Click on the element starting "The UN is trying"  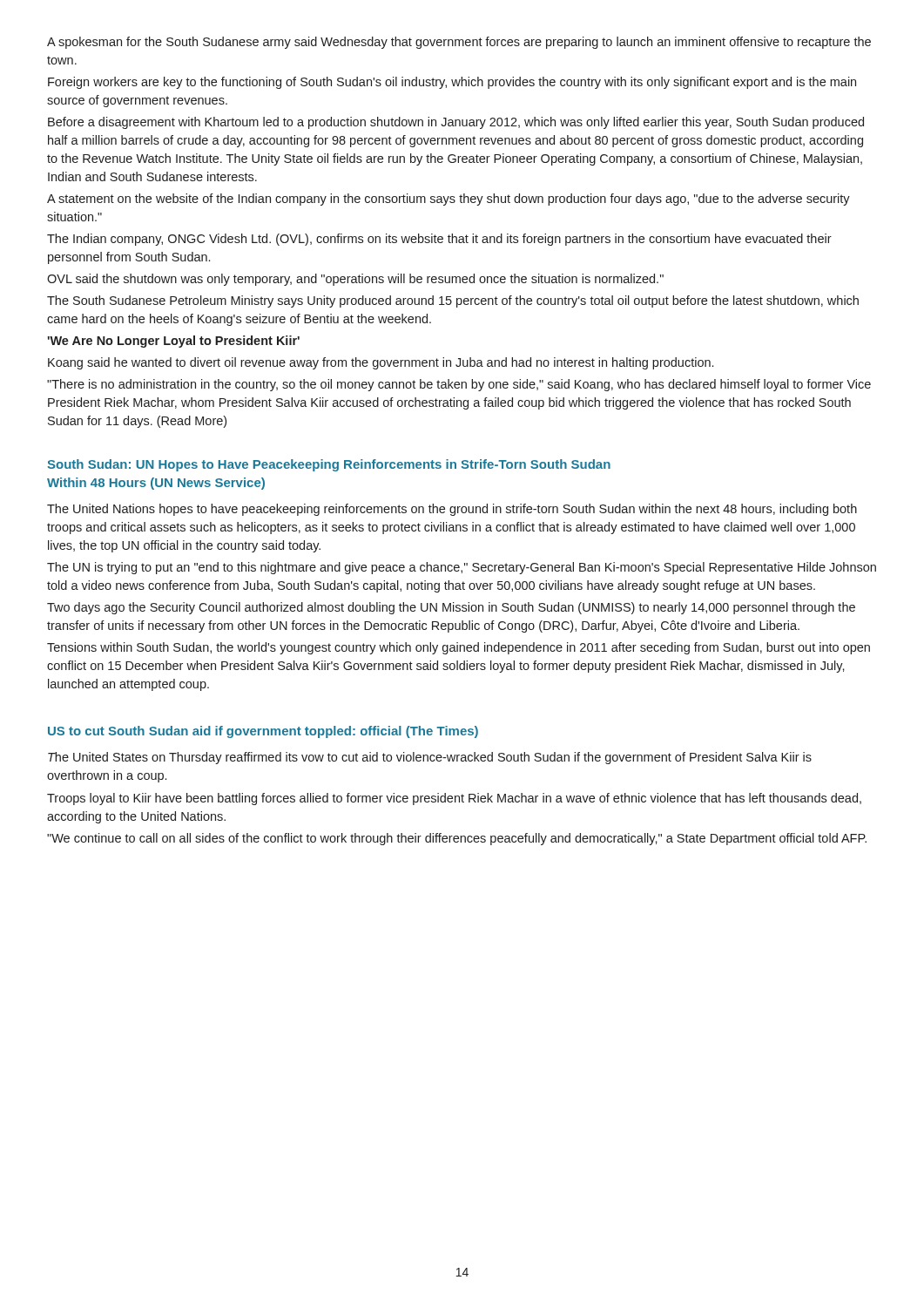(x=462, y=577)
